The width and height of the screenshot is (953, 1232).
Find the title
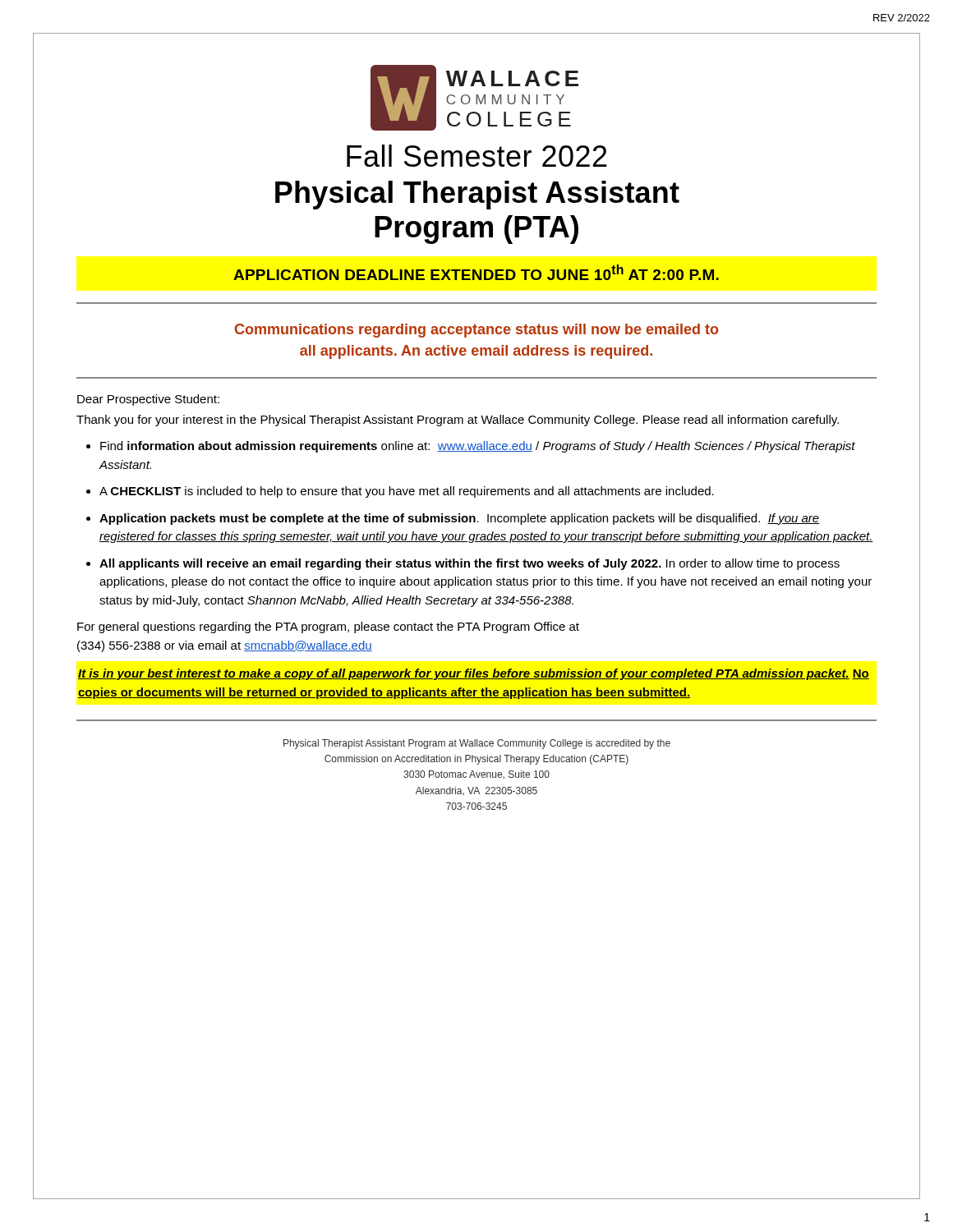click(x=476, y=192)
